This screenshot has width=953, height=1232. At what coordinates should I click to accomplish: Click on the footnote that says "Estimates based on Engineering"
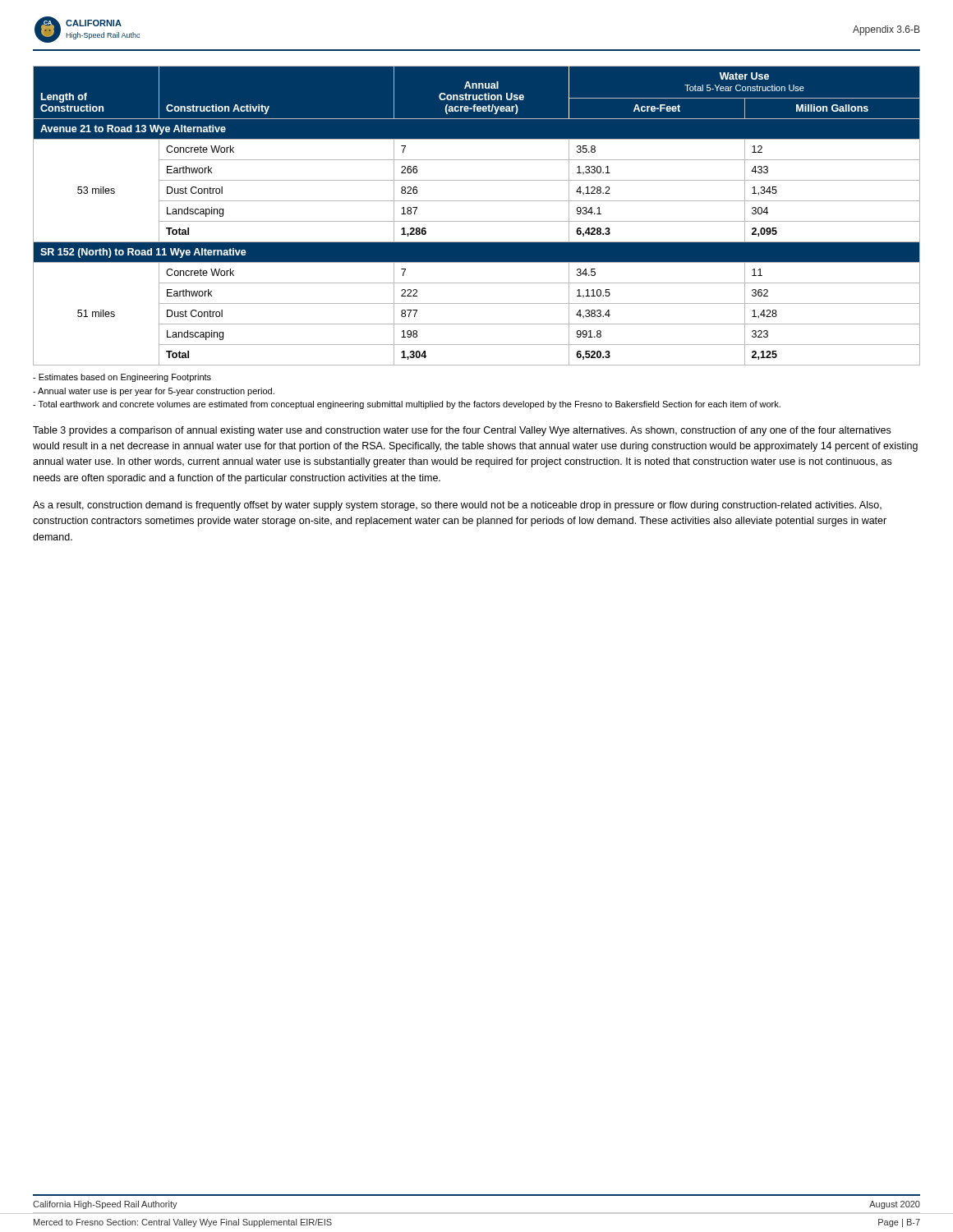[476, 391]
